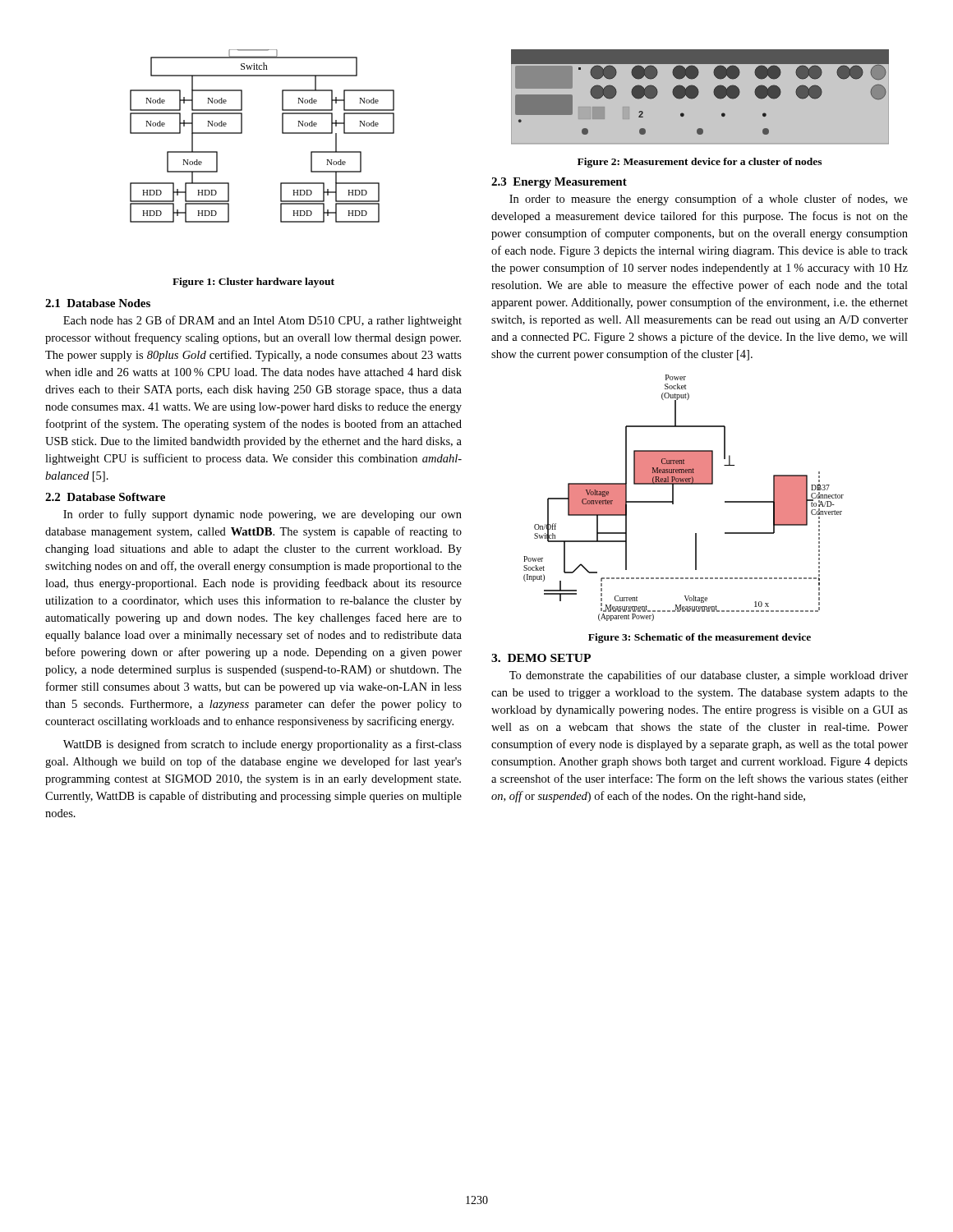Navigate to the element starting "2.1 Database Nodes"
The height and width of the screenshot is (1232, 953).
(x=98, y=303)
